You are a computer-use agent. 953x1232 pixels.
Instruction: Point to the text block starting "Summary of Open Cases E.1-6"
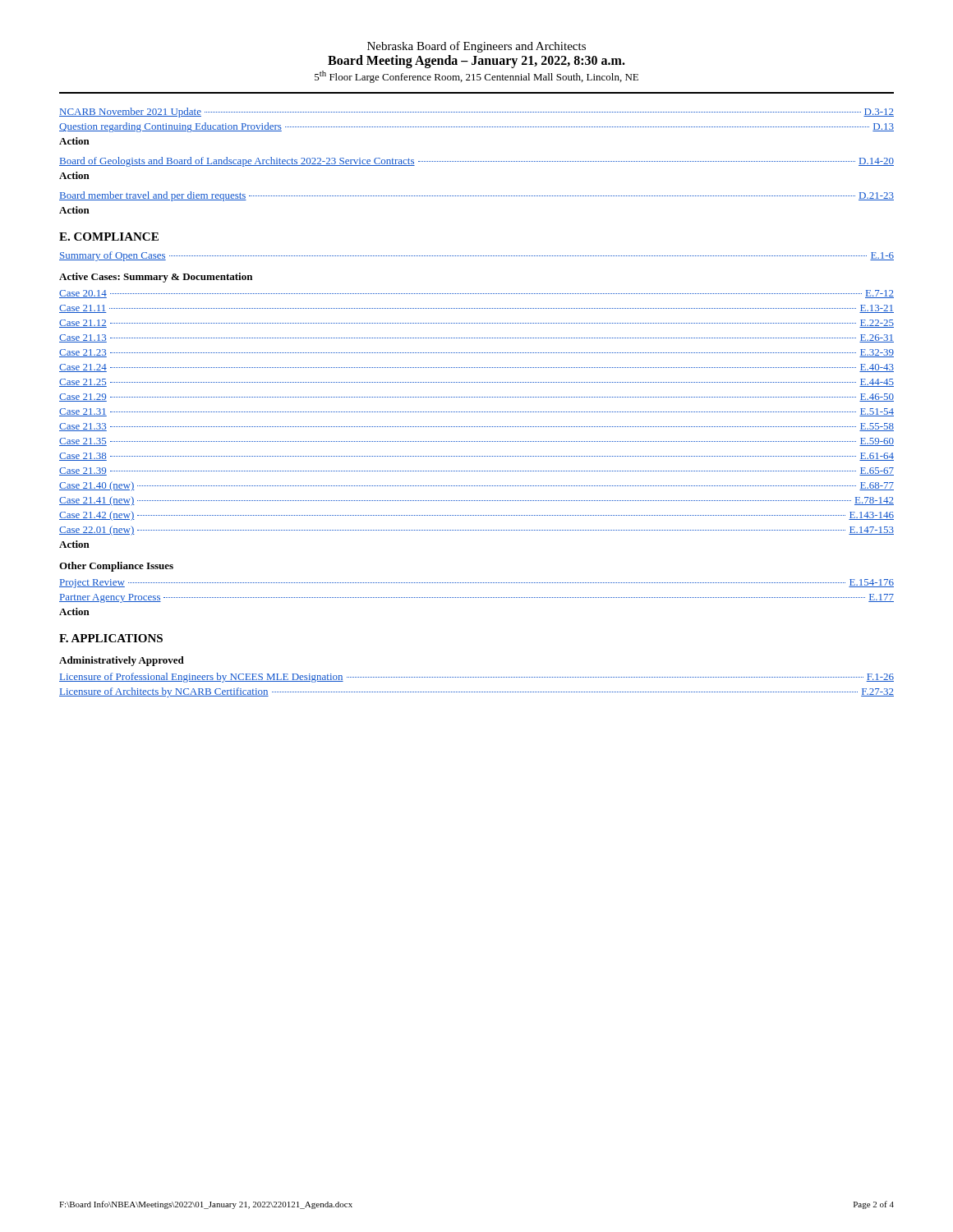[476, 256]
